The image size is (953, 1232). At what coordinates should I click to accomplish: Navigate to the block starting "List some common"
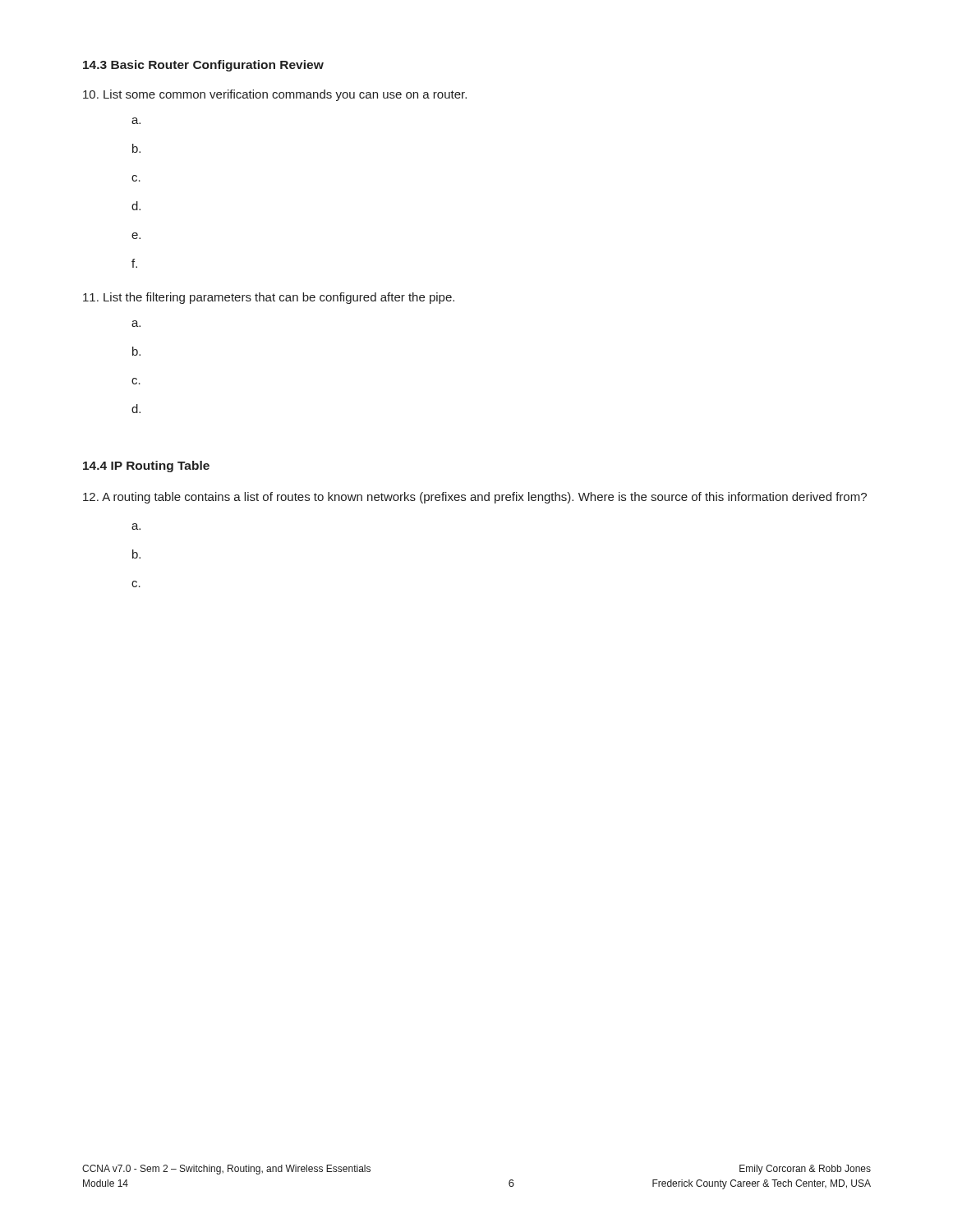pos(275,94)
